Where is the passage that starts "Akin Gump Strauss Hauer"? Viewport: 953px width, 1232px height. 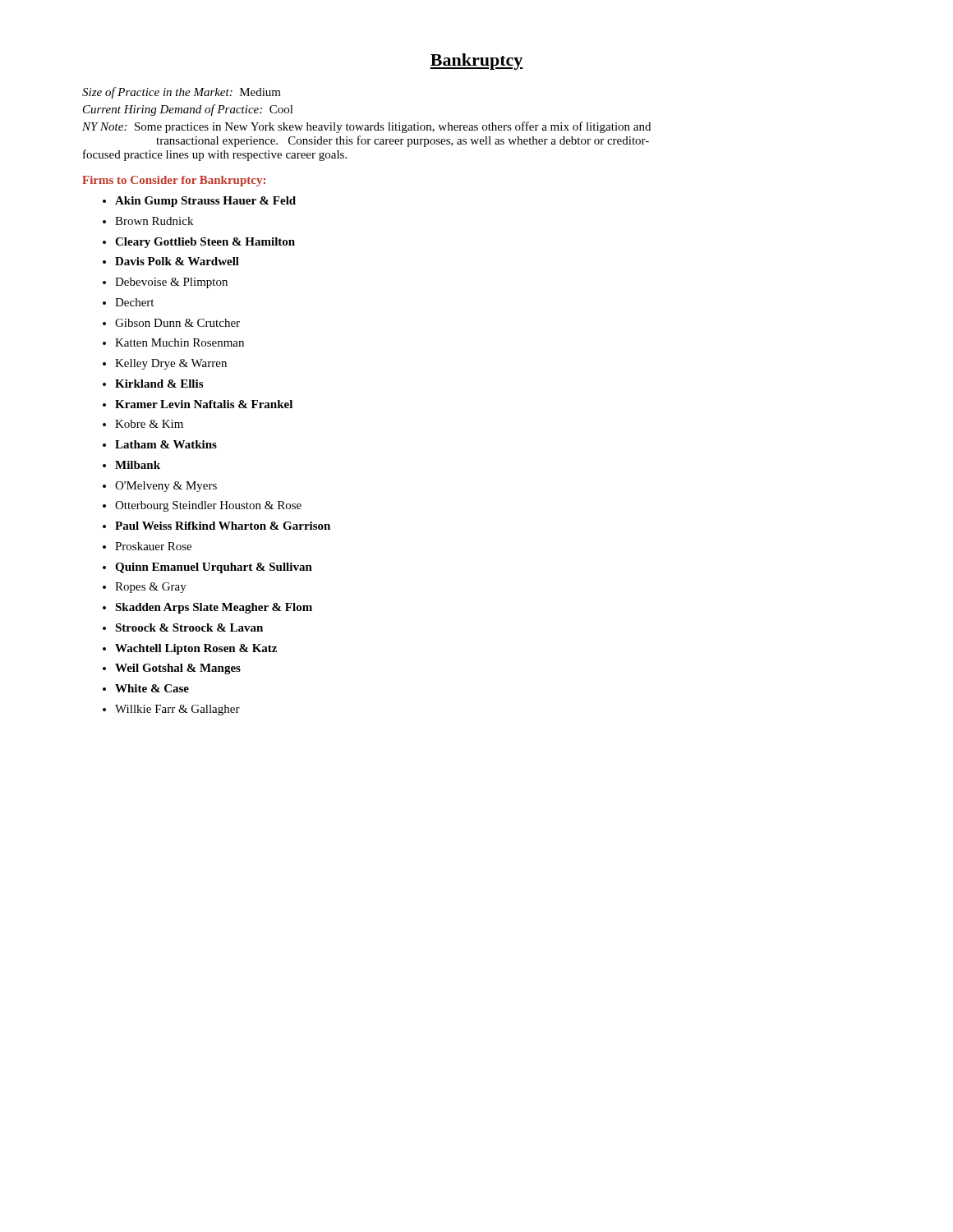point(205,200)
